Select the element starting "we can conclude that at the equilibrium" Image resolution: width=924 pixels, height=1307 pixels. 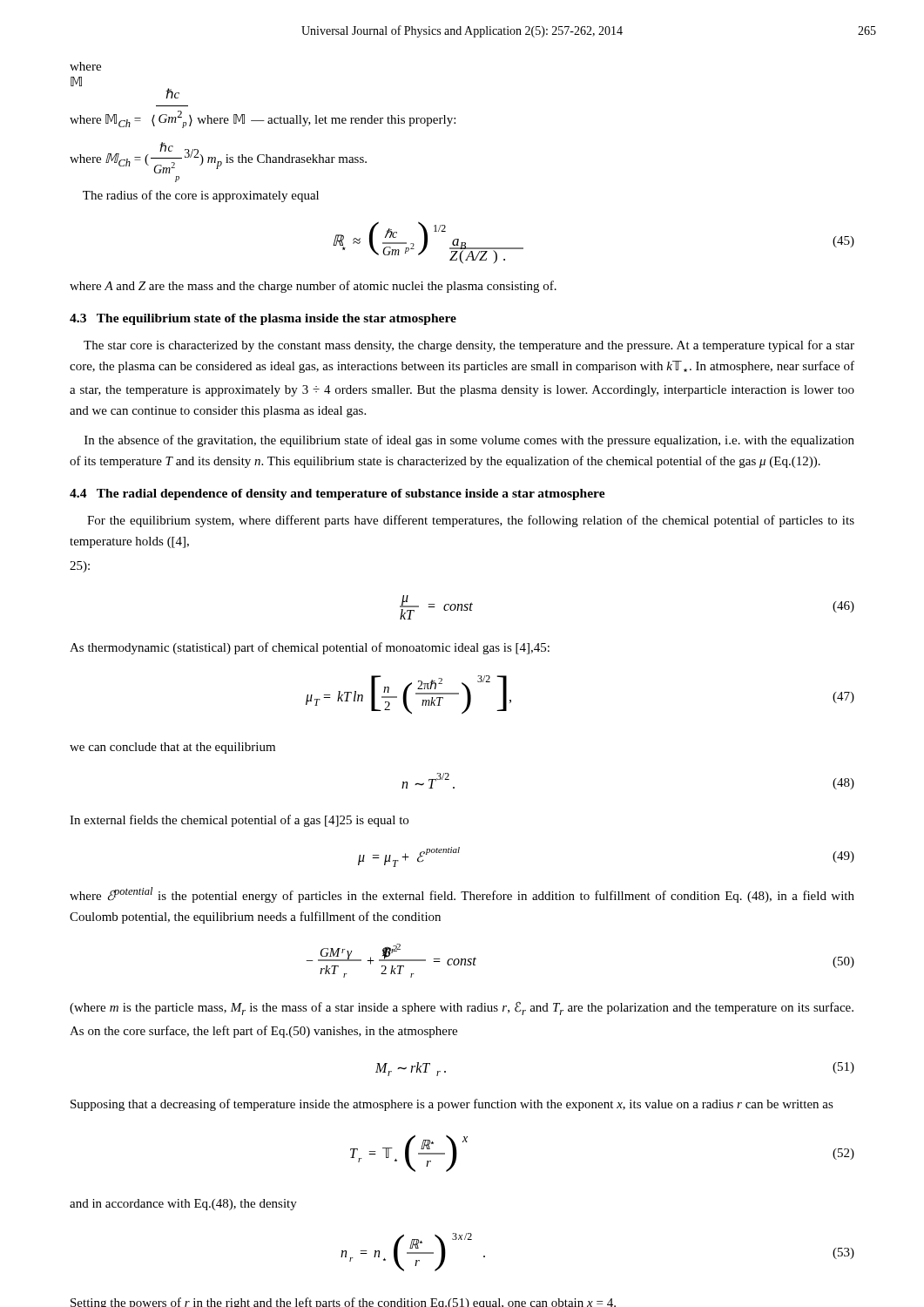pyautogui.click(x=173, y=746)
